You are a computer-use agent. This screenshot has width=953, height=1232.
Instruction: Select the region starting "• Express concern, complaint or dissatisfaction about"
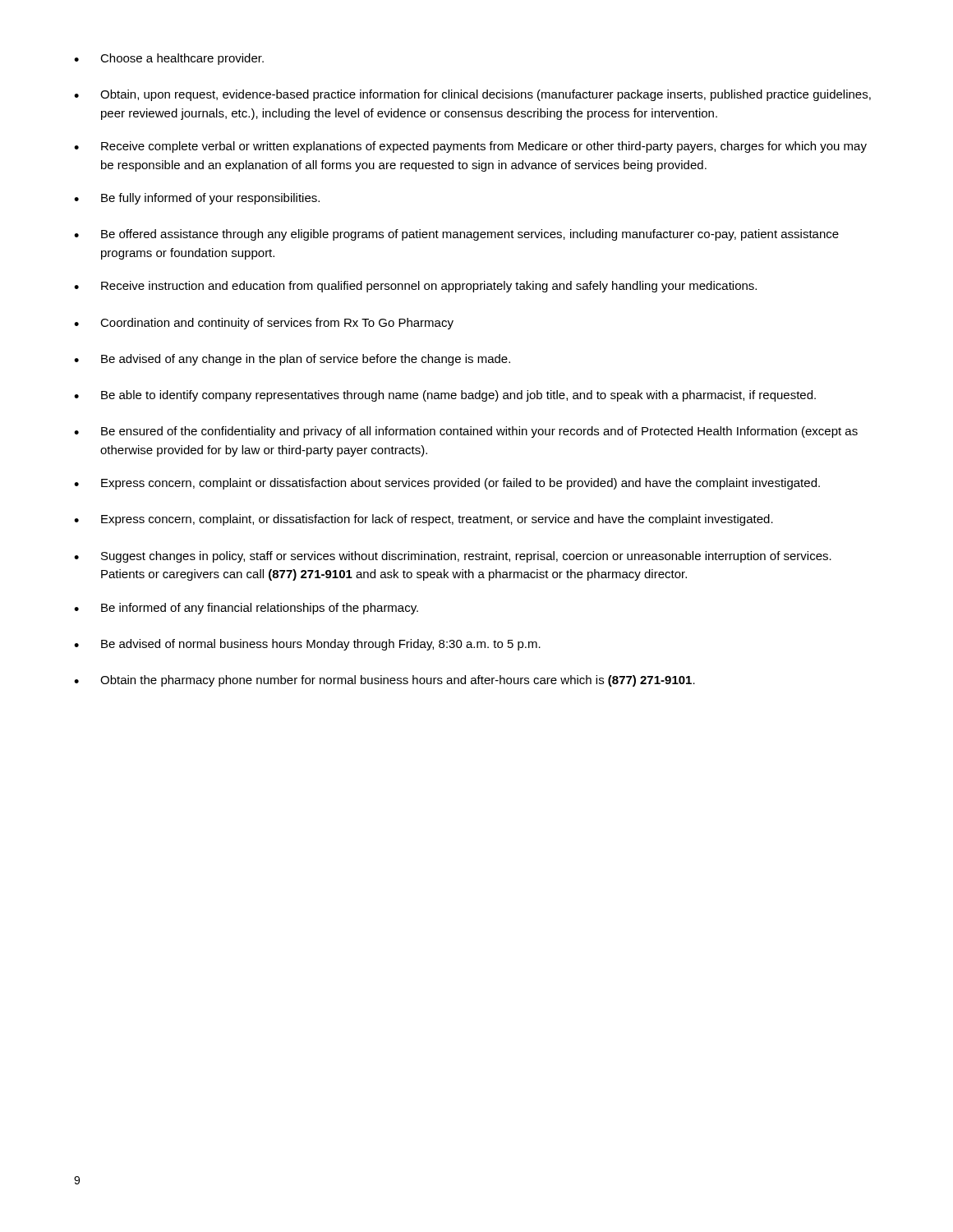(x=476, y=485)
